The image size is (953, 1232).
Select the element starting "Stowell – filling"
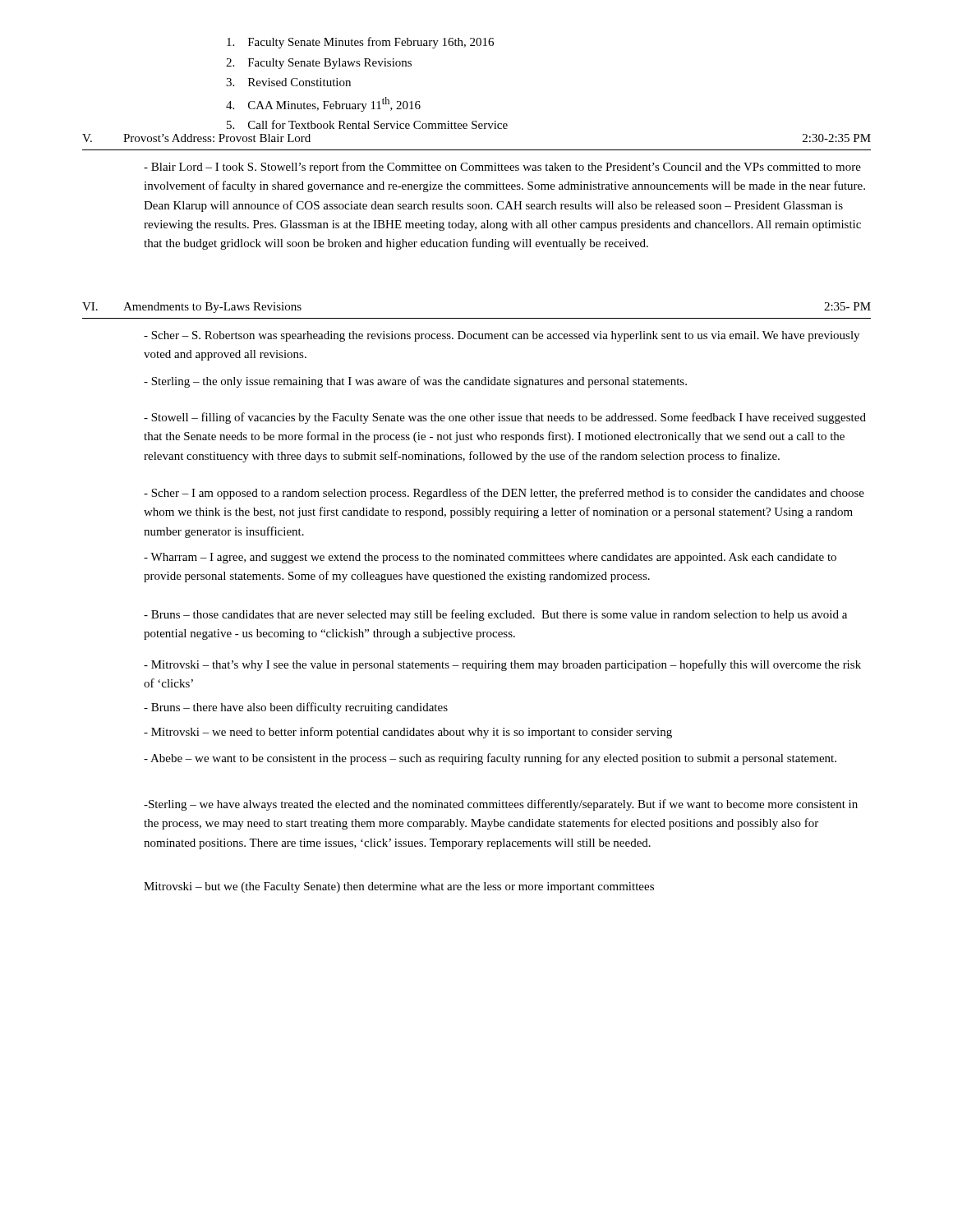[x=505, y=436]
